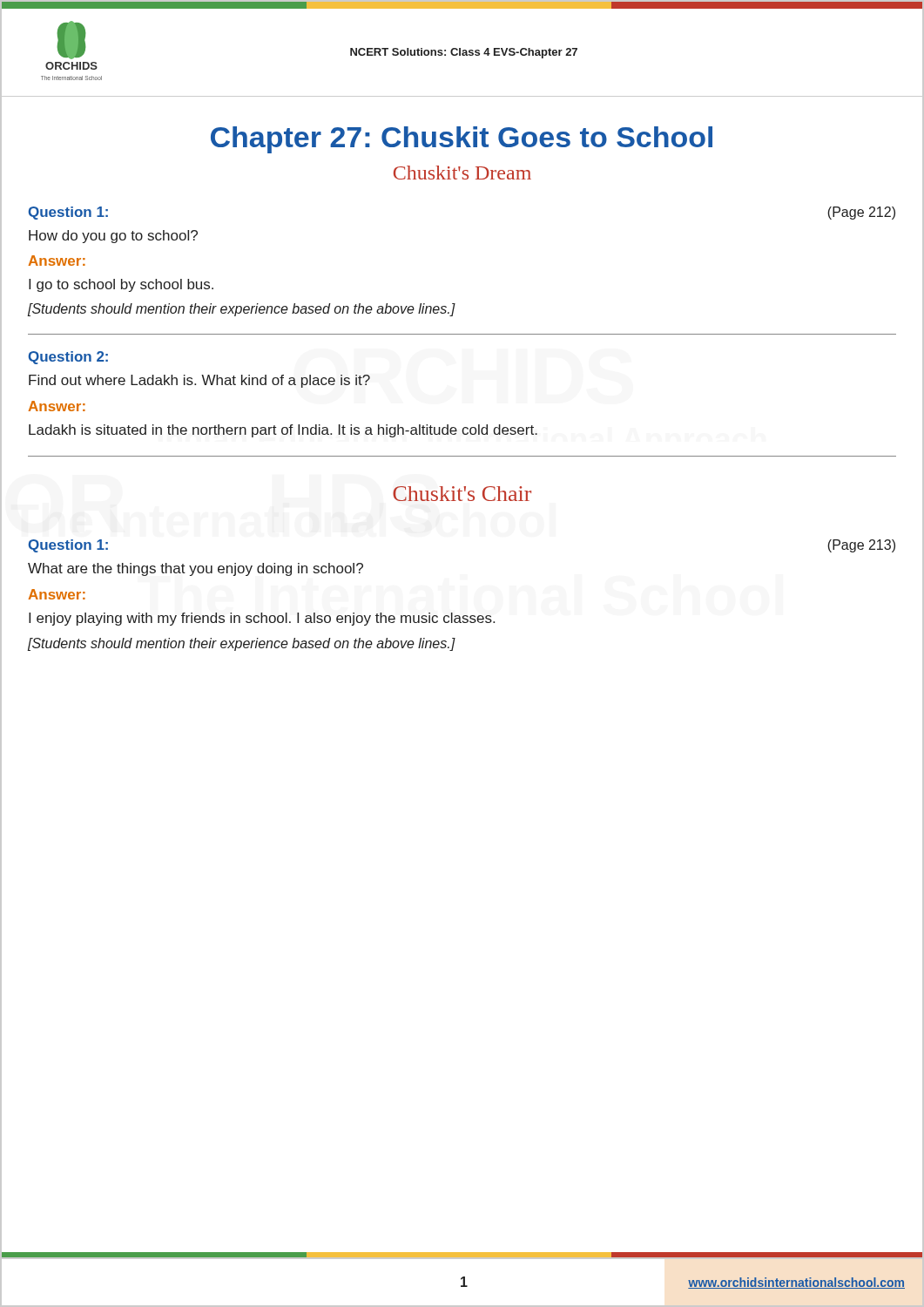Where does it say "Chuskit's Chair"?
The height and width of the screenshot is (1307, 924).
462,494
